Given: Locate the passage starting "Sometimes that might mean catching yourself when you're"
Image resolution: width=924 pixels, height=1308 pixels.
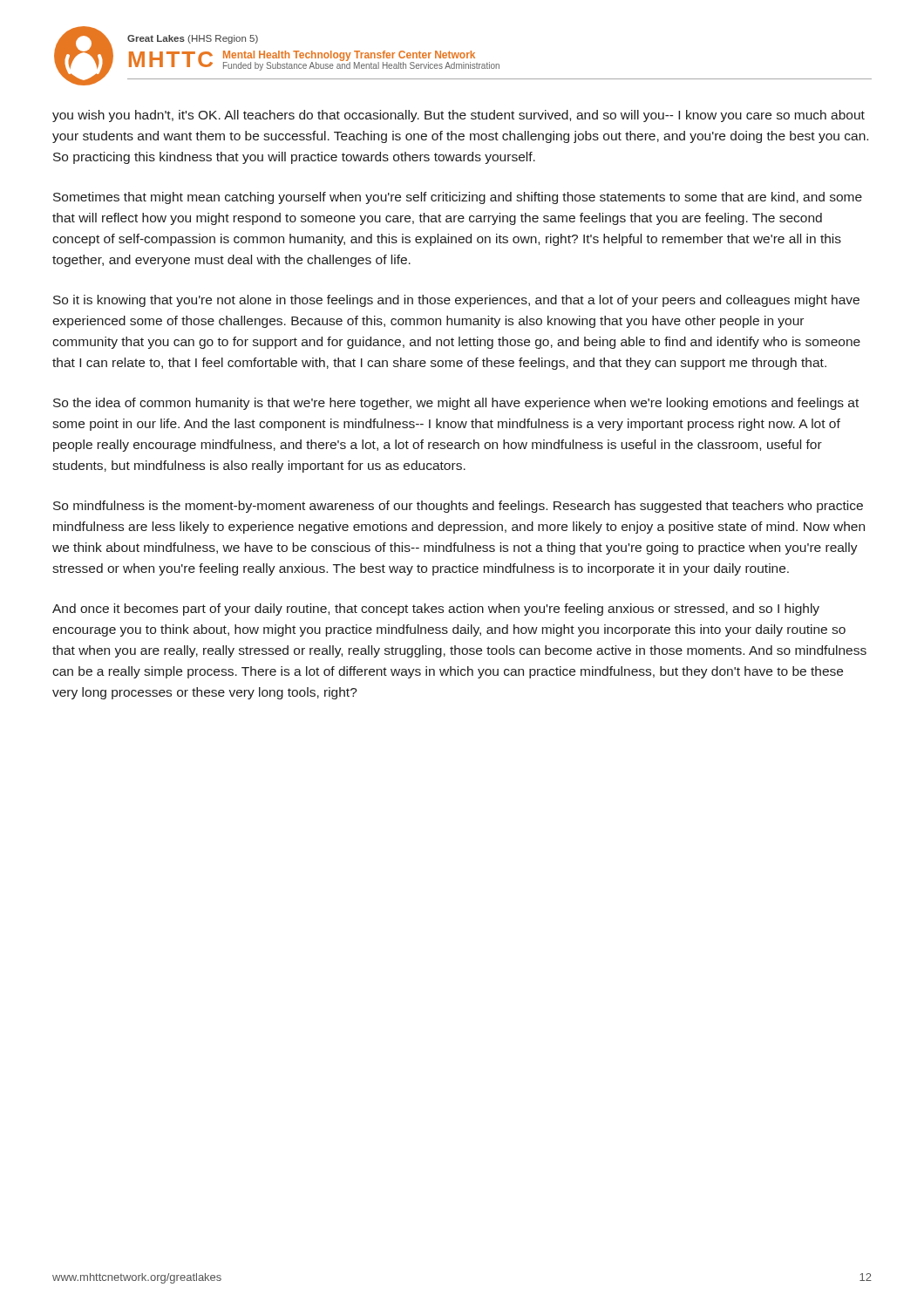Looking at the screenshot, I should click(457, 228).
